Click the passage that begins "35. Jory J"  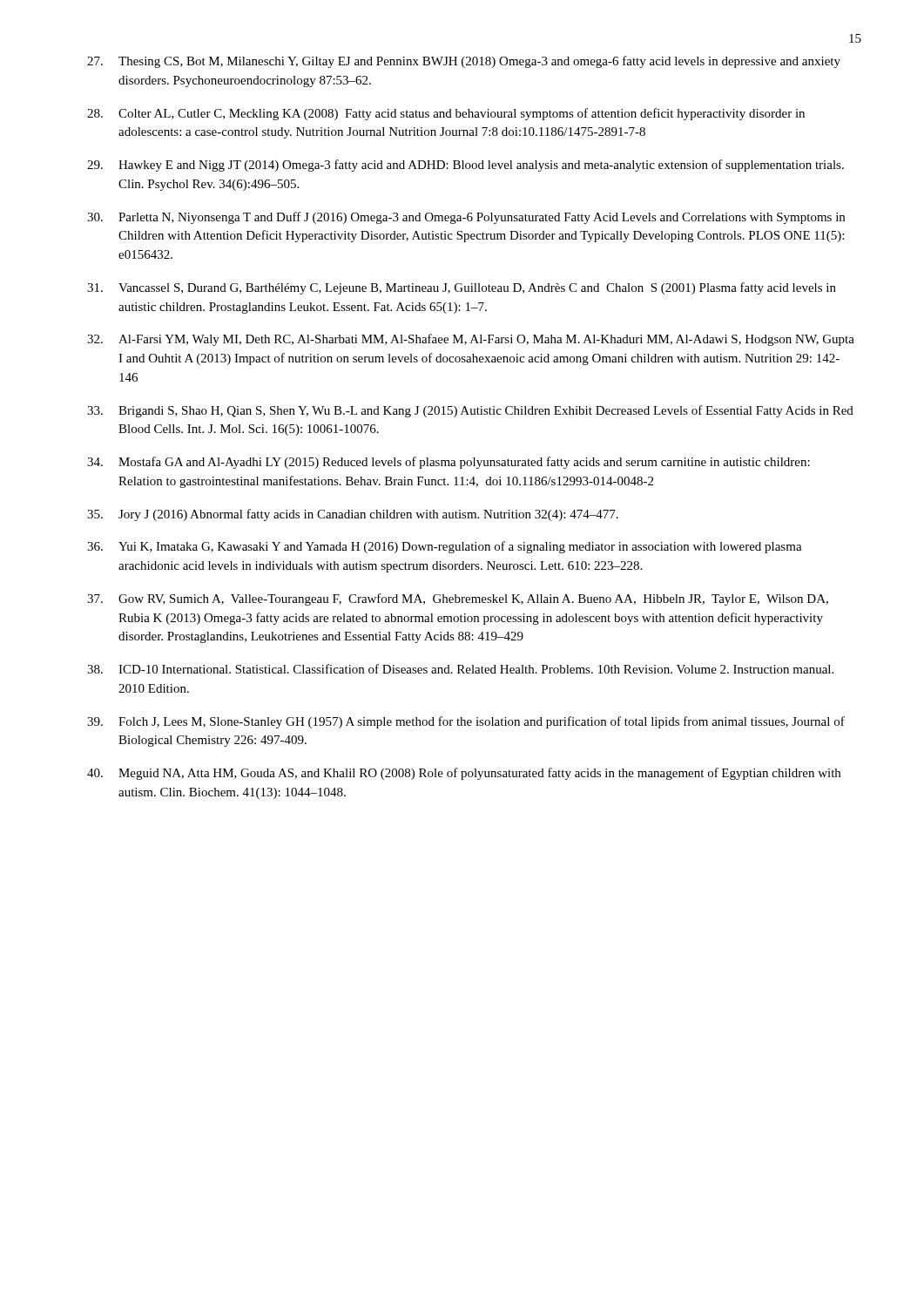coord(471,514)
